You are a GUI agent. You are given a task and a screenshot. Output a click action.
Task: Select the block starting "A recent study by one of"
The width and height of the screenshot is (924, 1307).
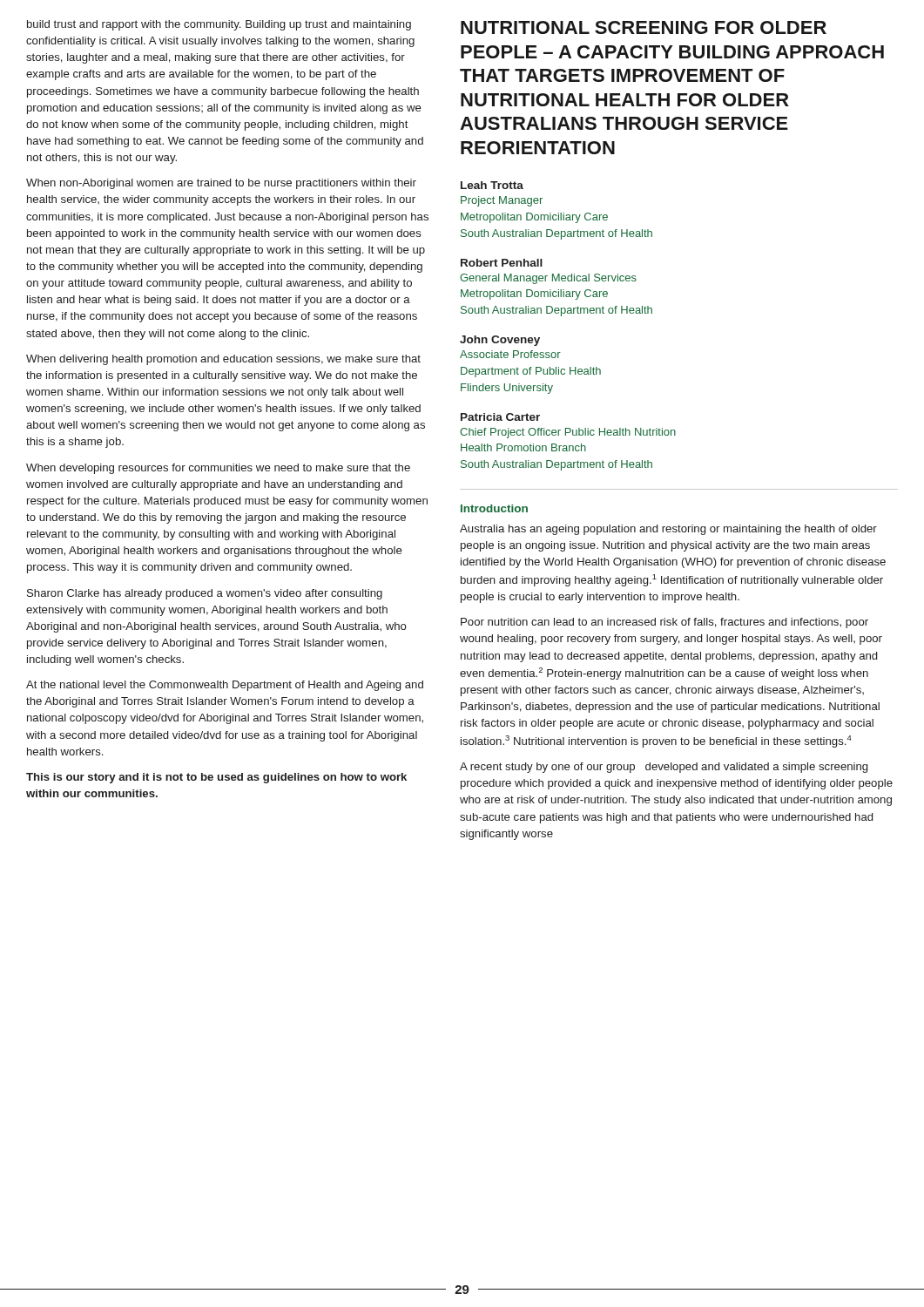(x=679, y=800)
